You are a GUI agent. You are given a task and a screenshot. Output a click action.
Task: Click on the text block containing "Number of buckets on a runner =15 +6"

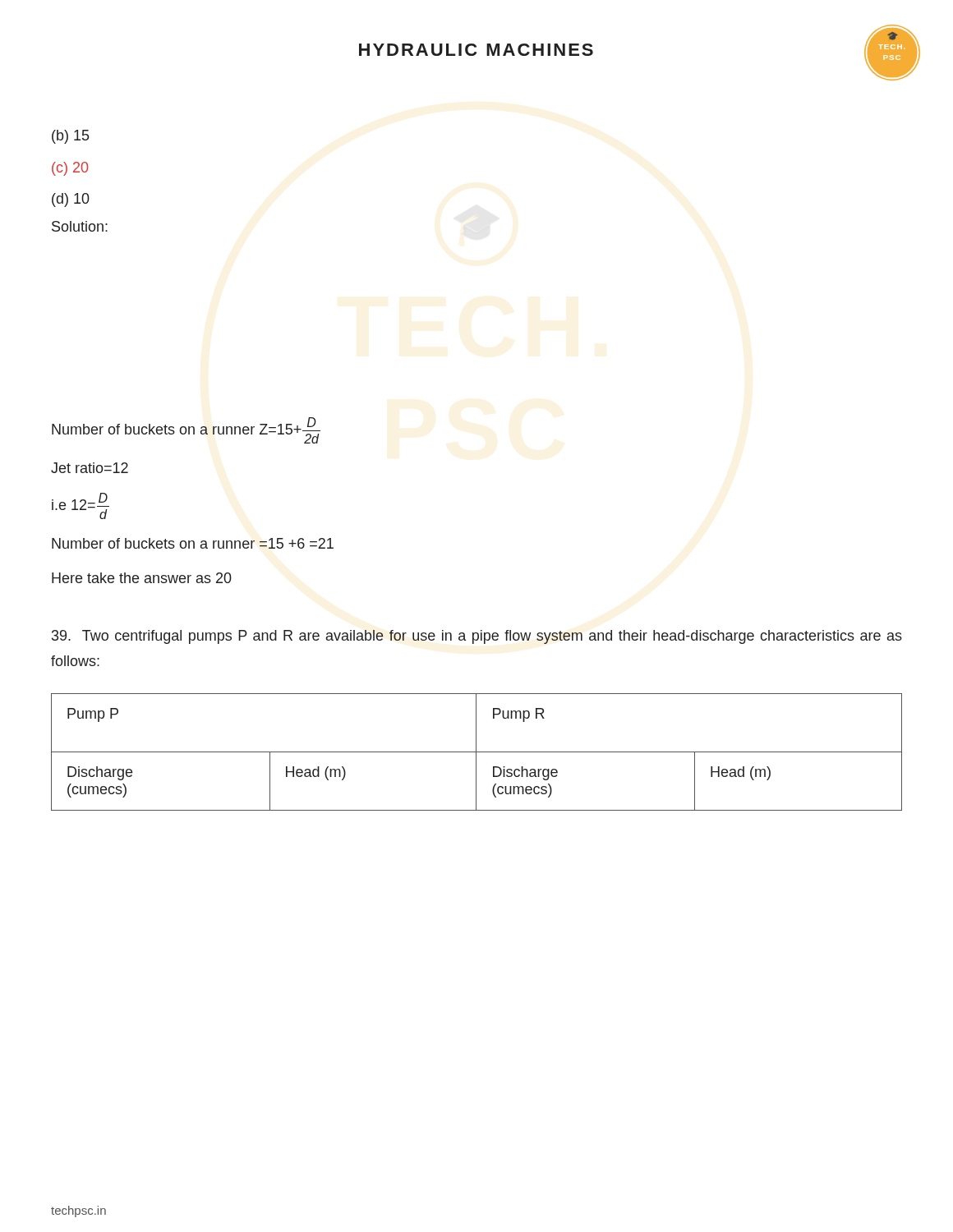(193, 544)
